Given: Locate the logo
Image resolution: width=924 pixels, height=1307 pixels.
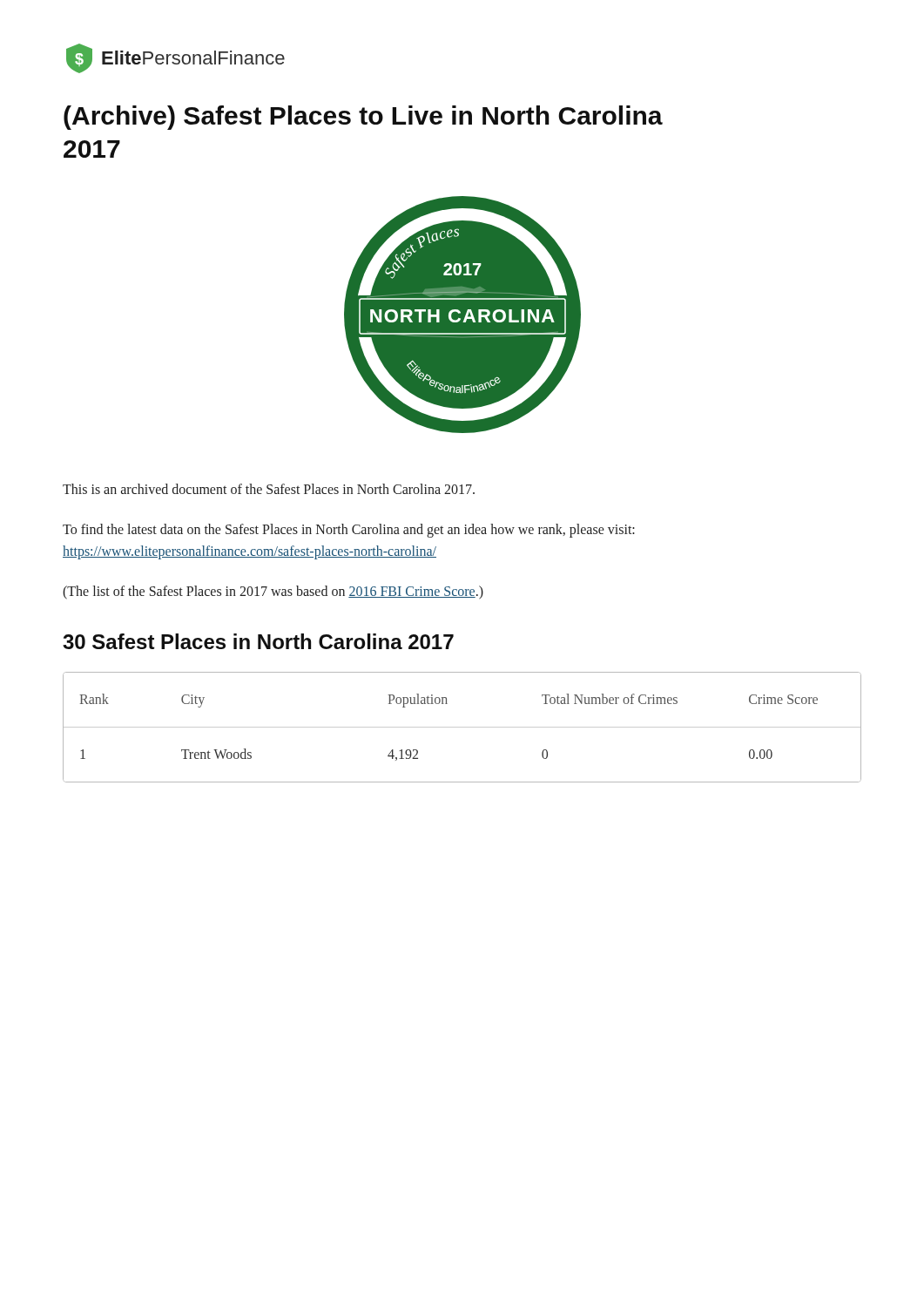Looking at the screenshot, I should coord(174,58).
